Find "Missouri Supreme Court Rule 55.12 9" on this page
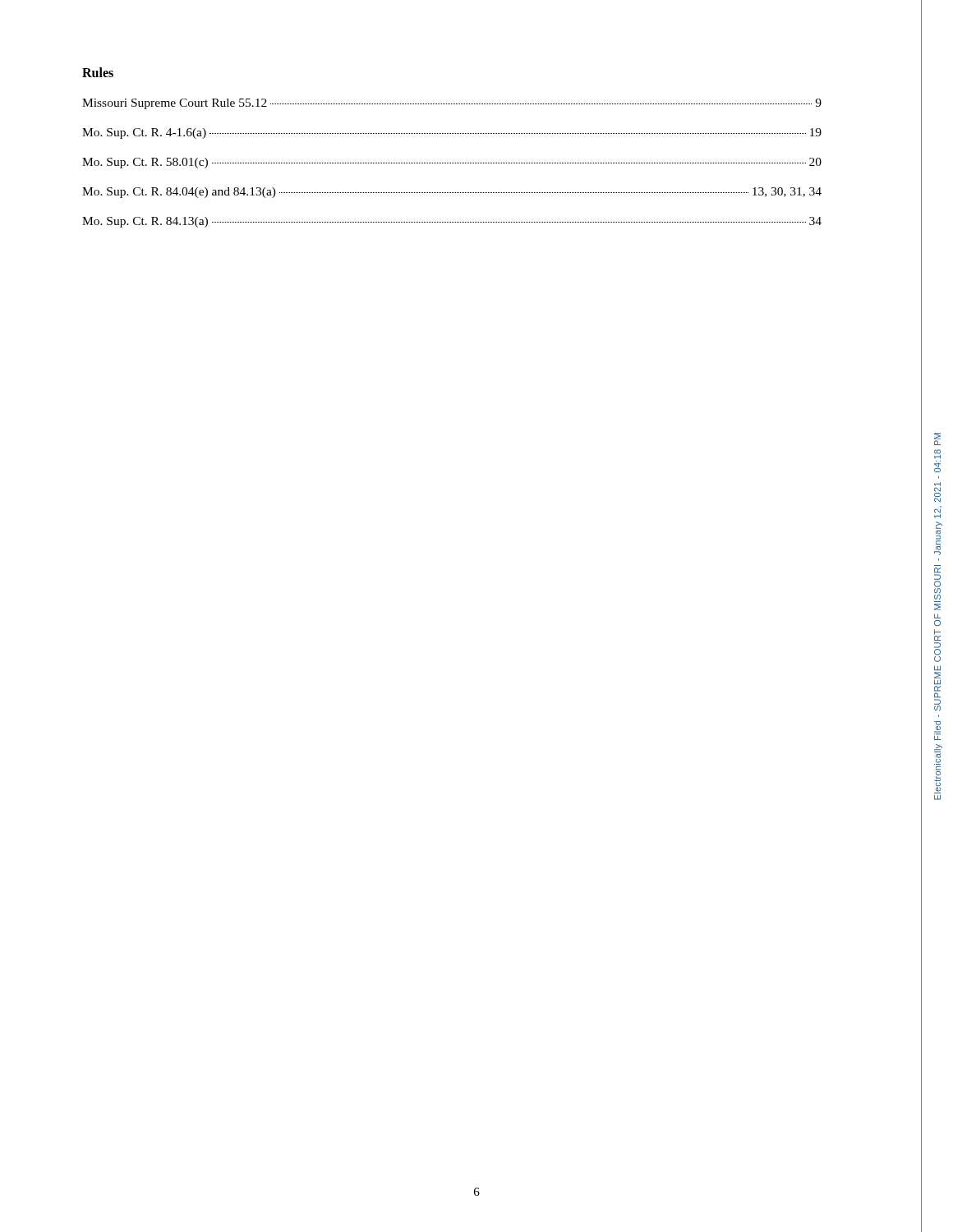This screenshot has height=1232, width=953. point(452,103)
